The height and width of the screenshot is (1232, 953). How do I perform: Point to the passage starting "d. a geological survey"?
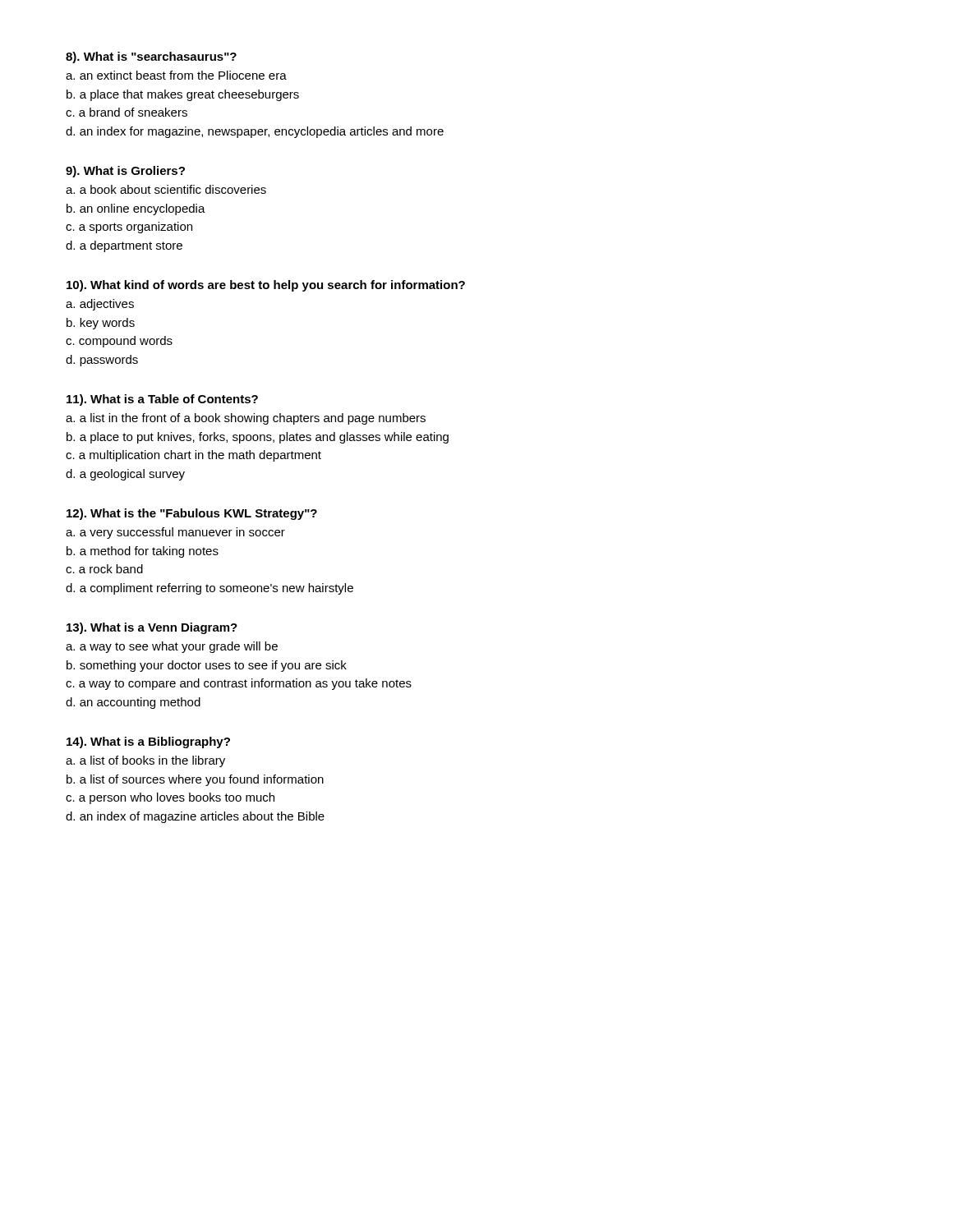click(x=125, y=473)
